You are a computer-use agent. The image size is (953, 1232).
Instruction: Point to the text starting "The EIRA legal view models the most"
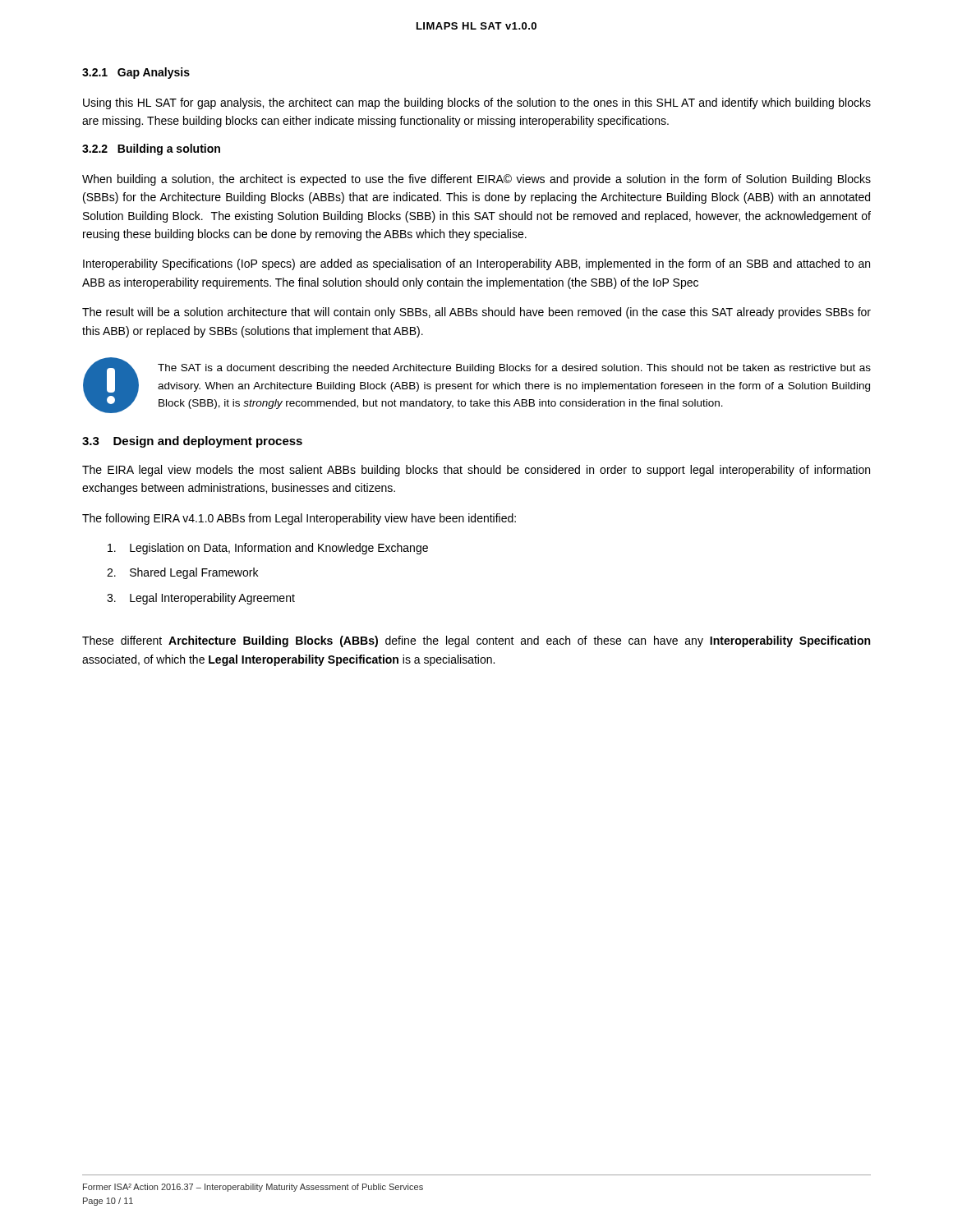476,479
